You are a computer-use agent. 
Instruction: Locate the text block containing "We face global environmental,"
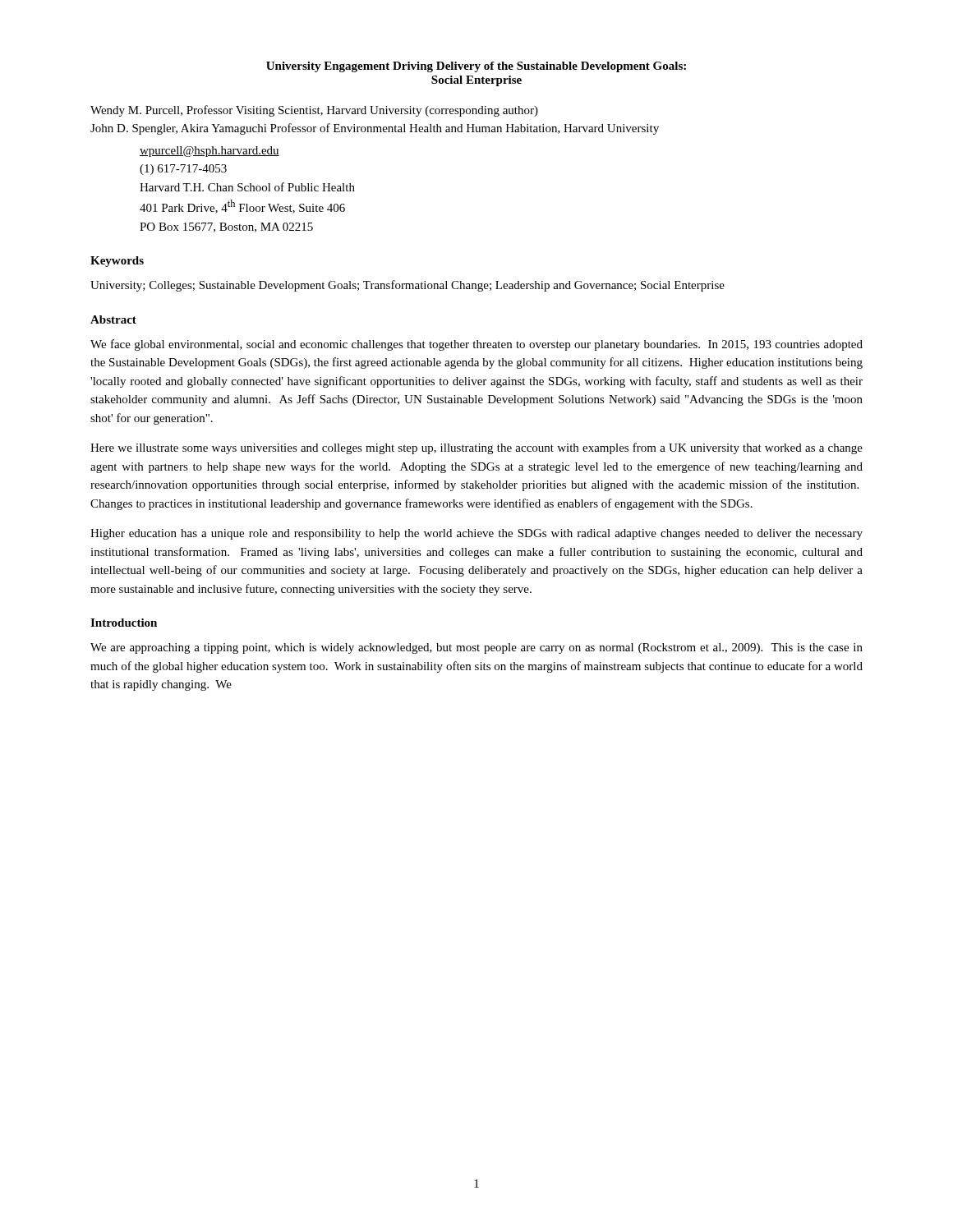coord(476,381)
